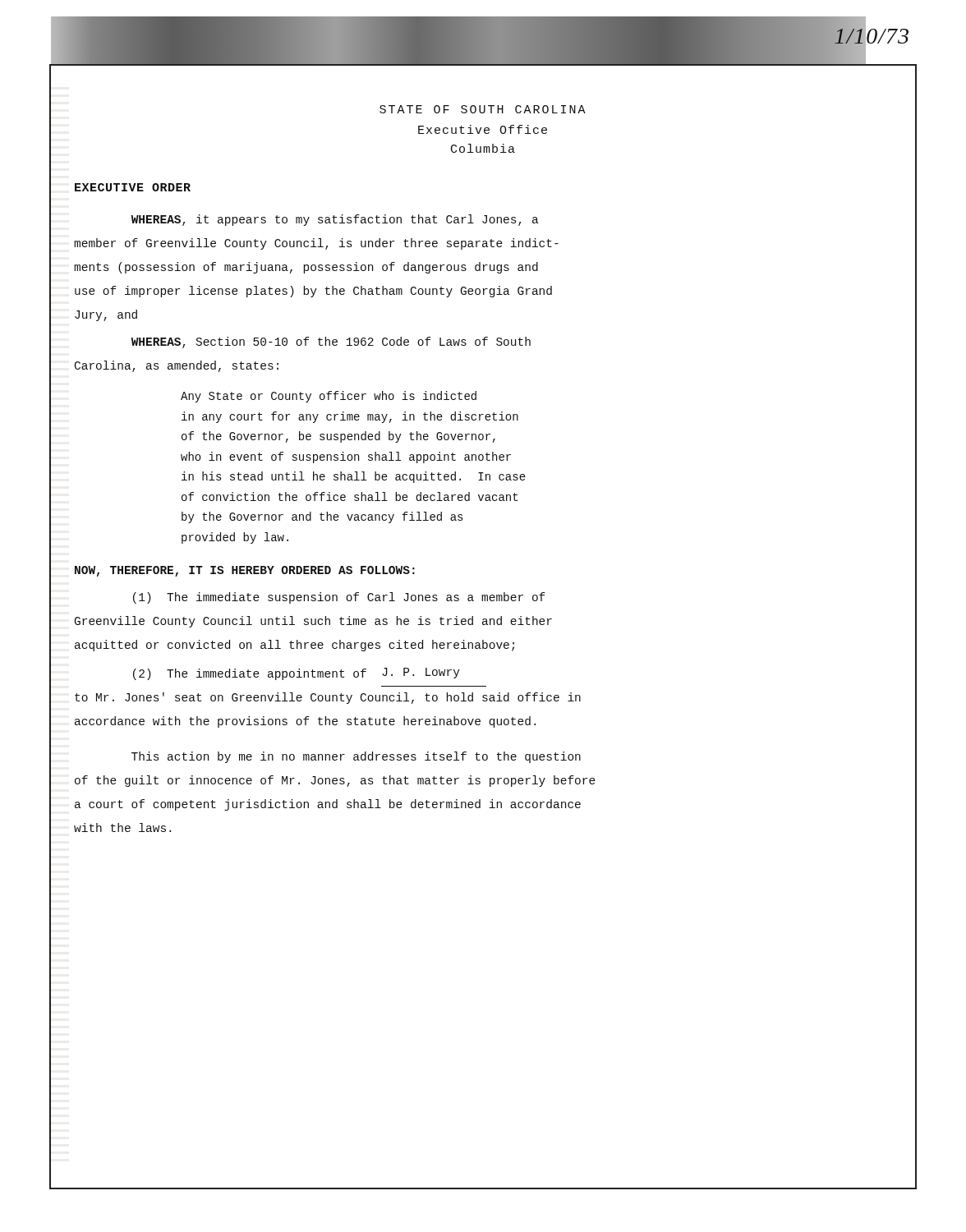The image size is (966, 1232).
Task: Select the title with the text "STATE OF SOUTH CAROLINA"
Action: [x=483, y=110]
